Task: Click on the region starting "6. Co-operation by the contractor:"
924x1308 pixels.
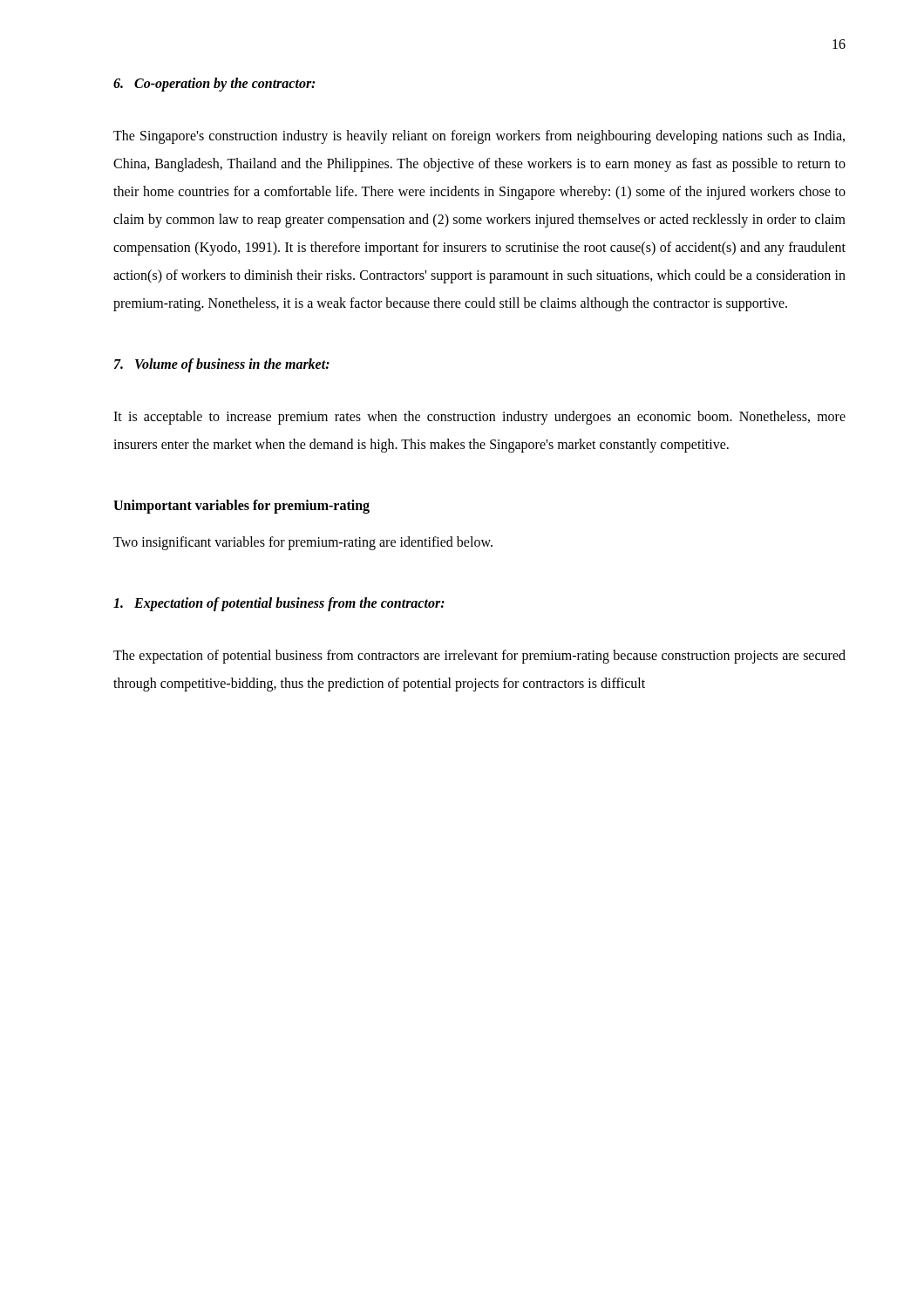Action: 214,85
